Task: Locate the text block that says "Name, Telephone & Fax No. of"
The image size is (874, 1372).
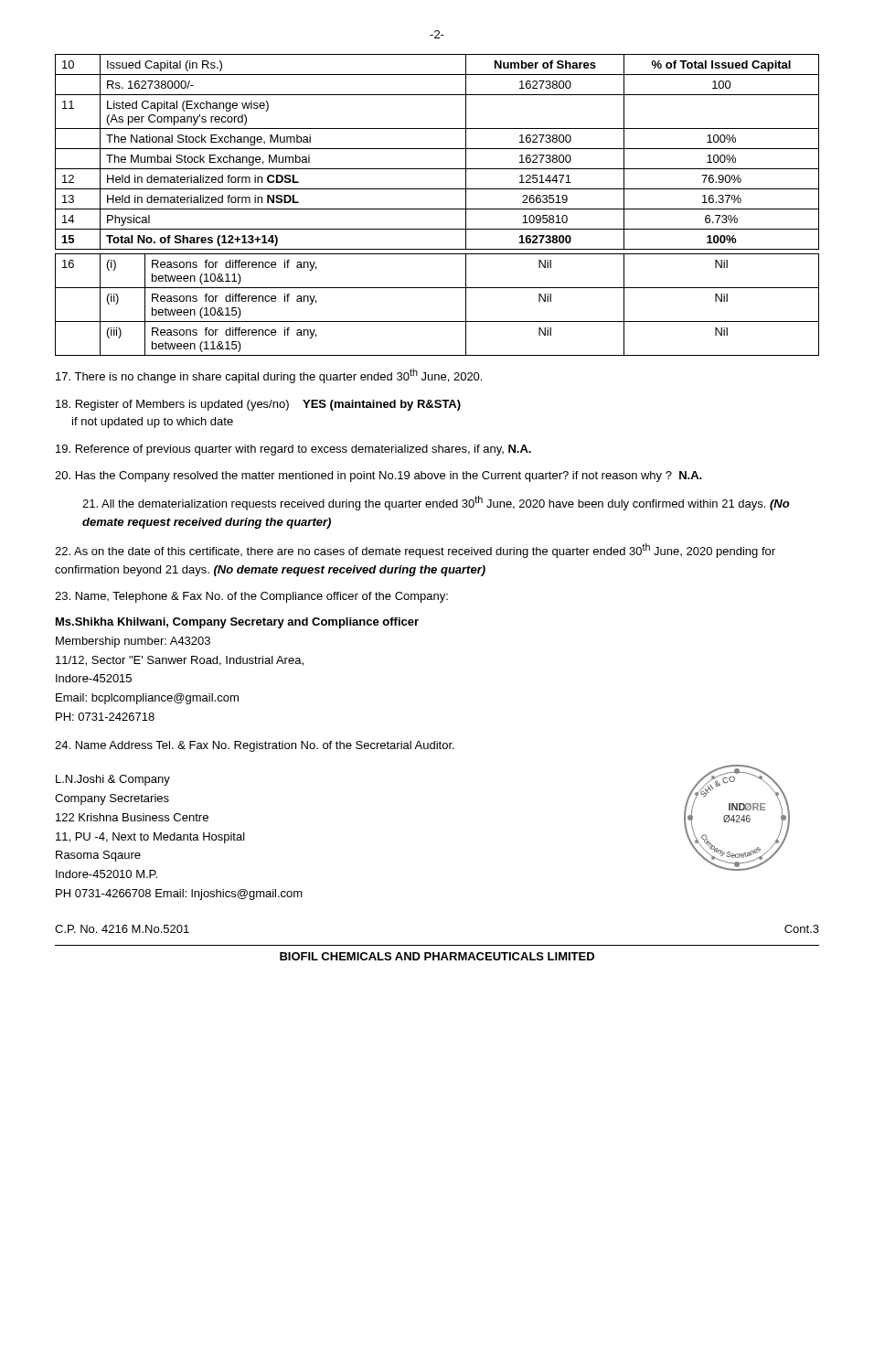Action: tap(252, 596)
